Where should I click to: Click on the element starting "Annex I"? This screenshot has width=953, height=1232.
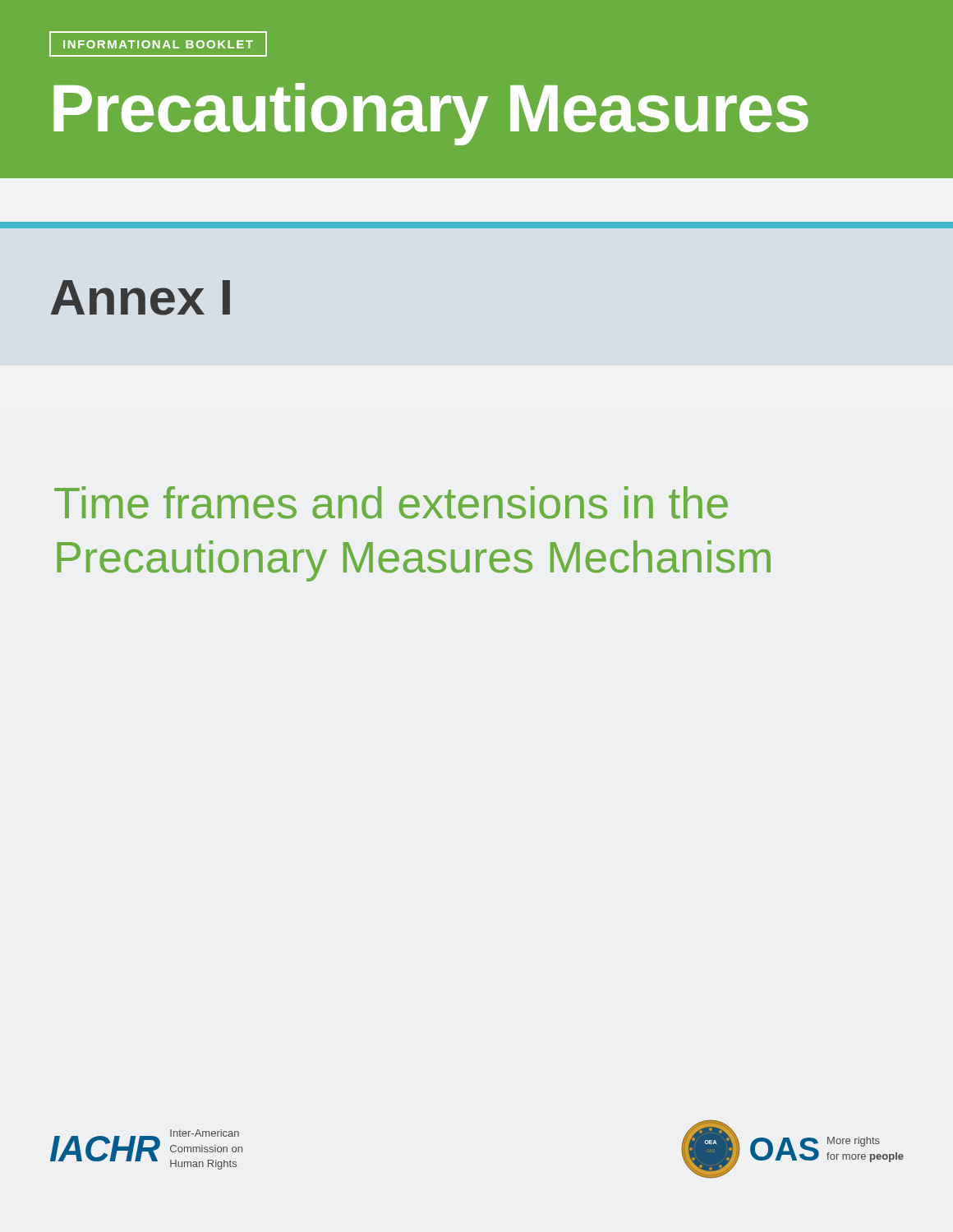click(141, 297)
